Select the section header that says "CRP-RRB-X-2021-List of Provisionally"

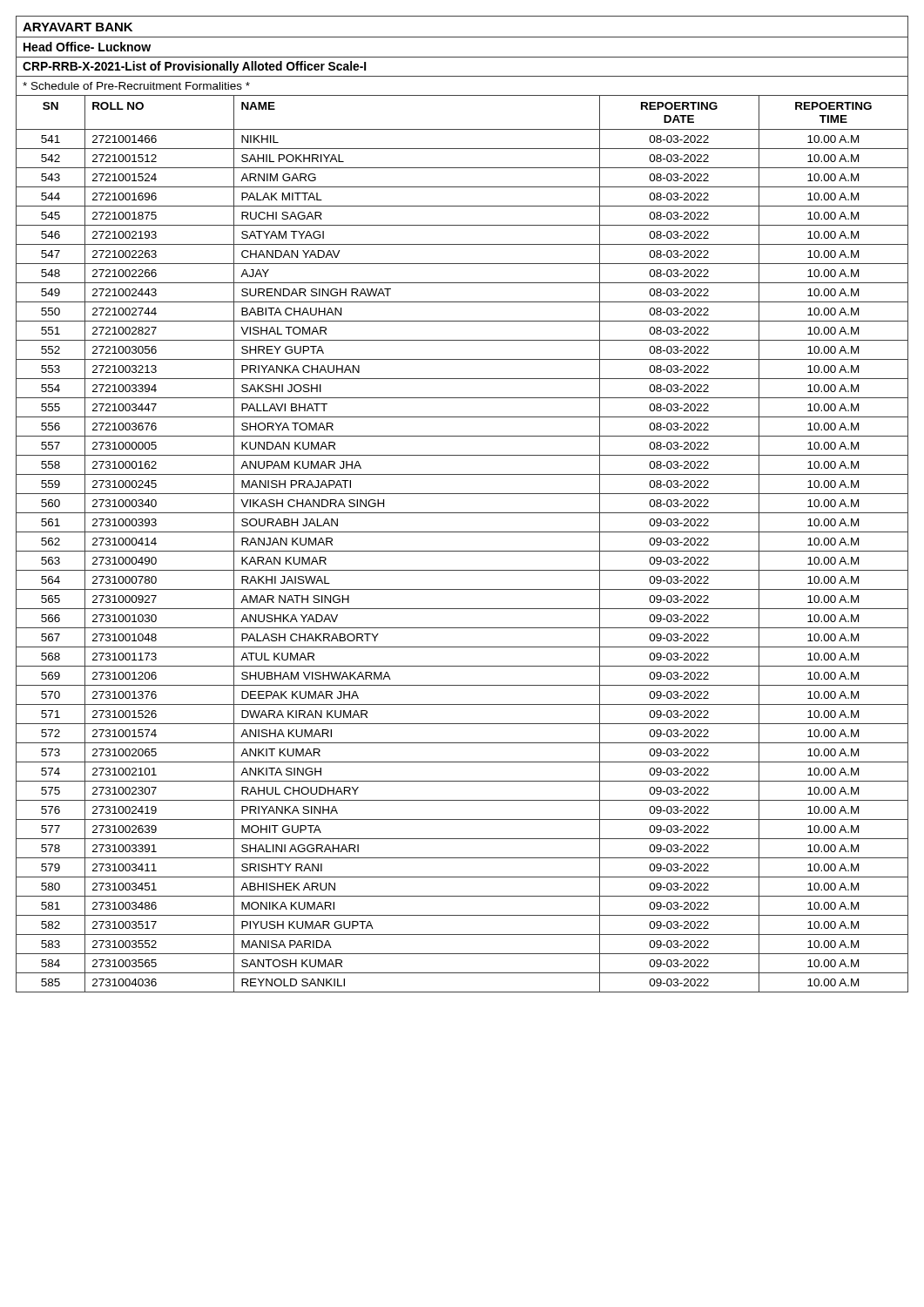[195, 67]
